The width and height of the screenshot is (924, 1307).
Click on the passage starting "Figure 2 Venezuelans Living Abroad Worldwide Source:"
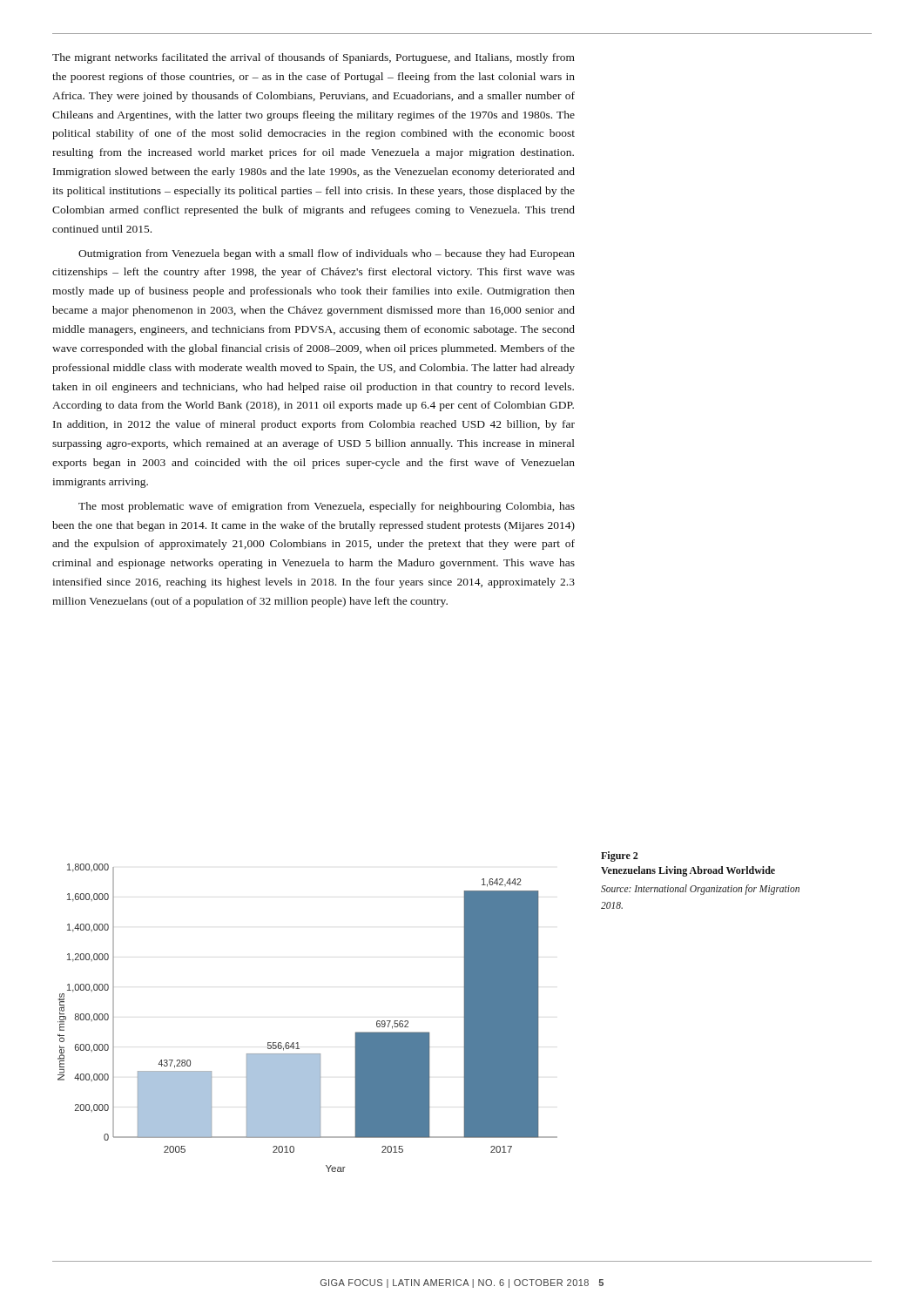[701, 880]
